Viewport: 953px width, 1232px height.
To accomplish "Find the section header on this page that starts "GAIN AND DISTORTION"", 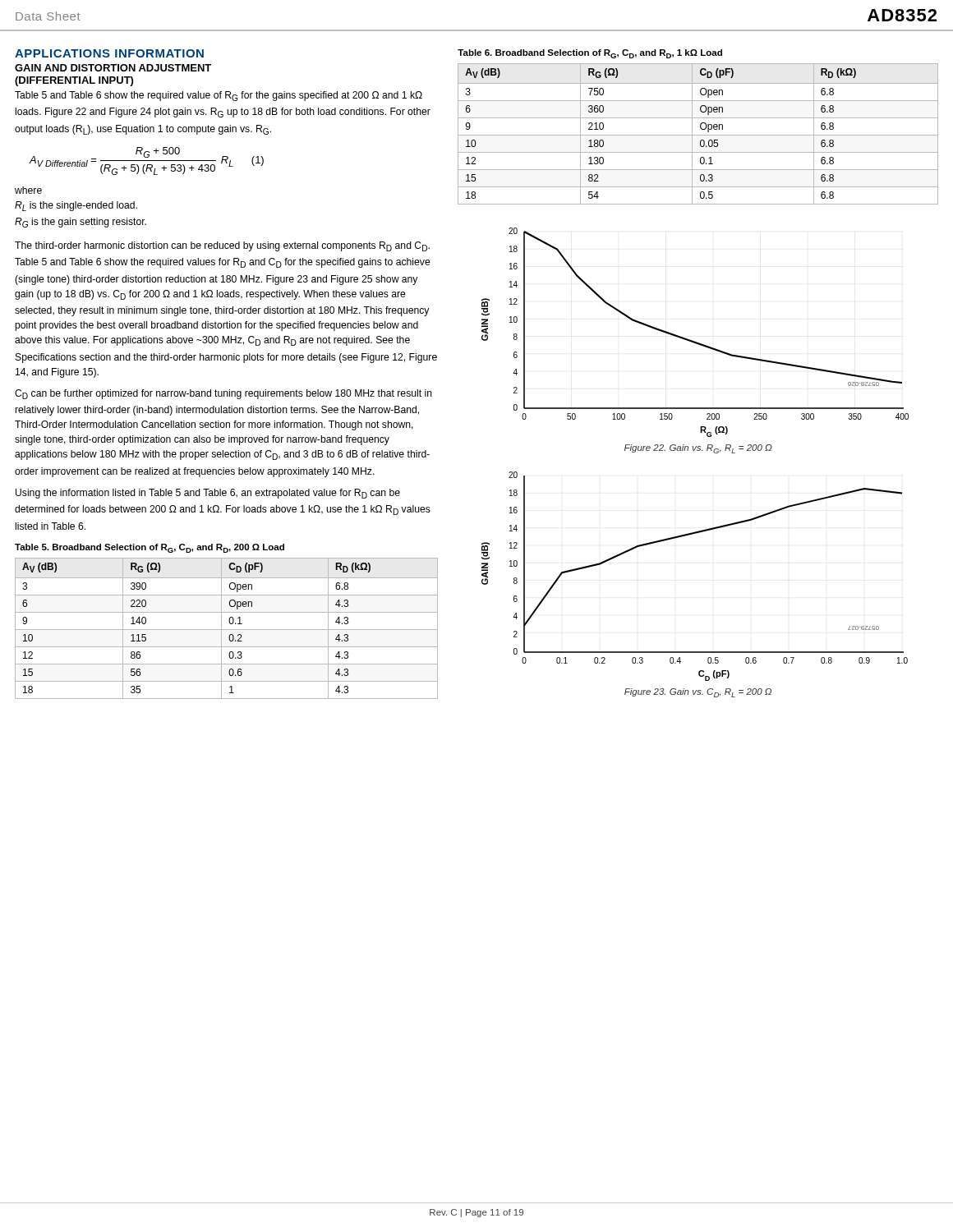I will [x=113, y=74].
